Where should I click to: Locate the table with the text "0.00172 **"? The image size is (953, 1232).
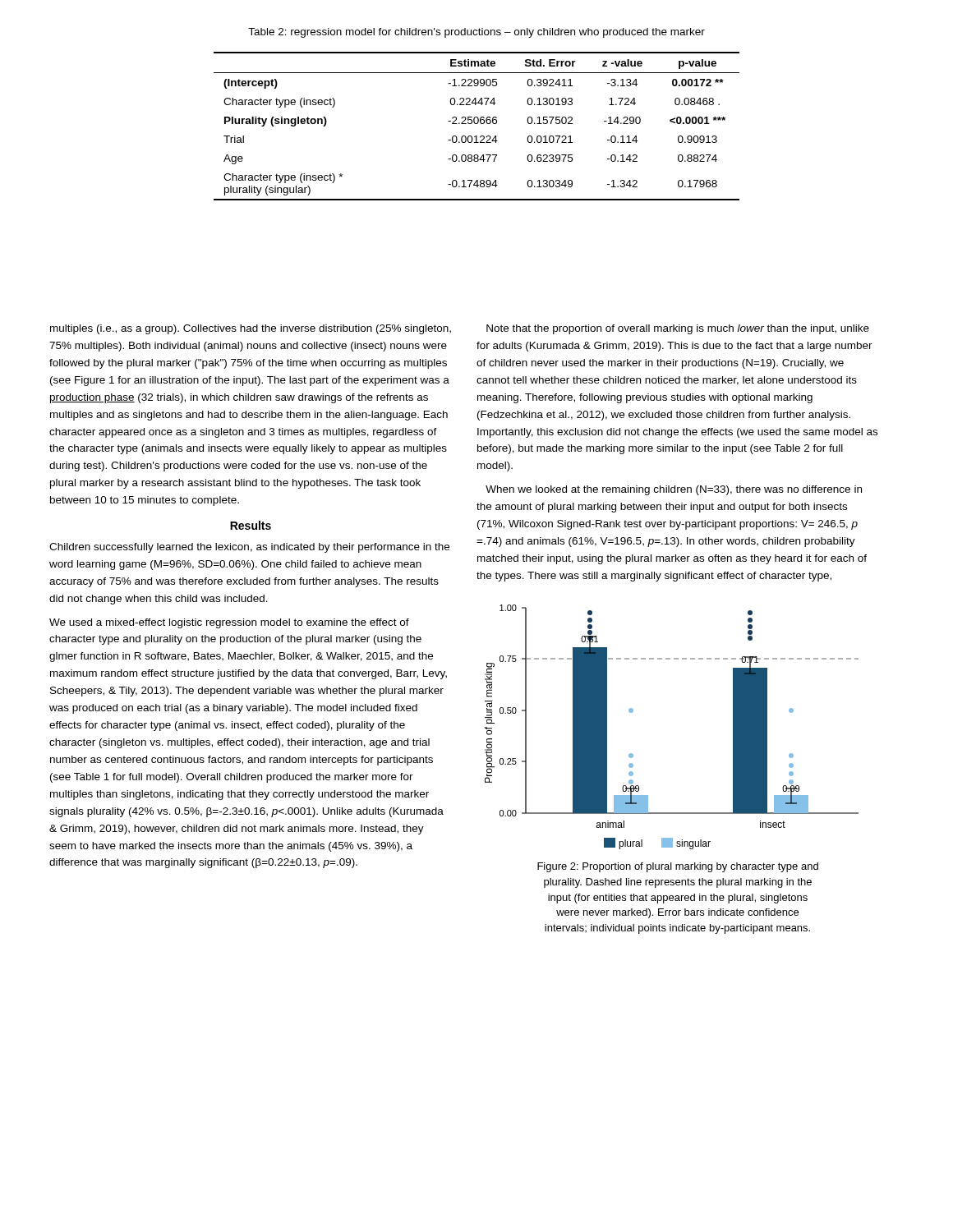[476, 123]
